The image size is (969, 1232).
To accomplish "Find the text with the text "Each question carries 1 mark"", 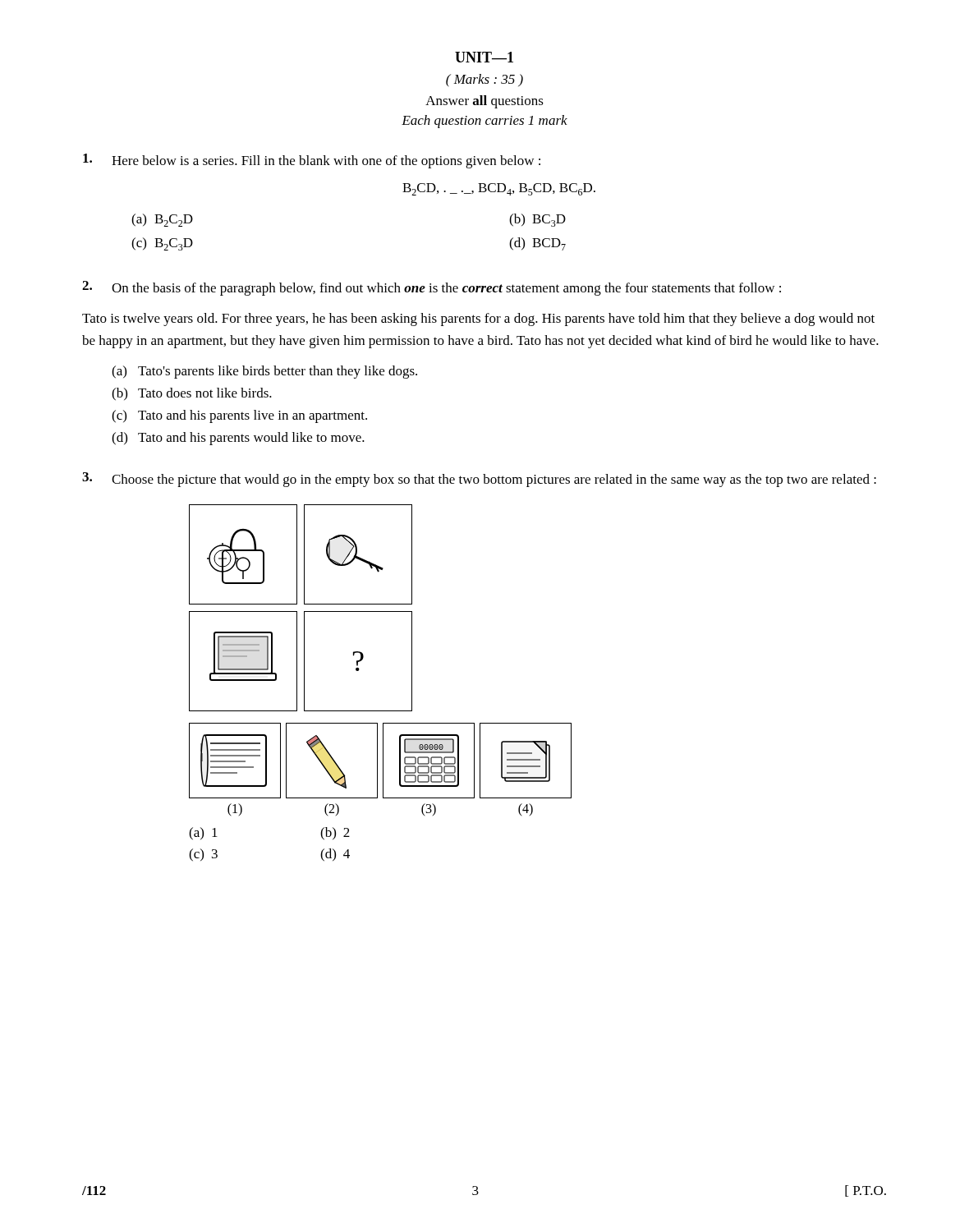I will pyautogui.click(x=484, y=120).
